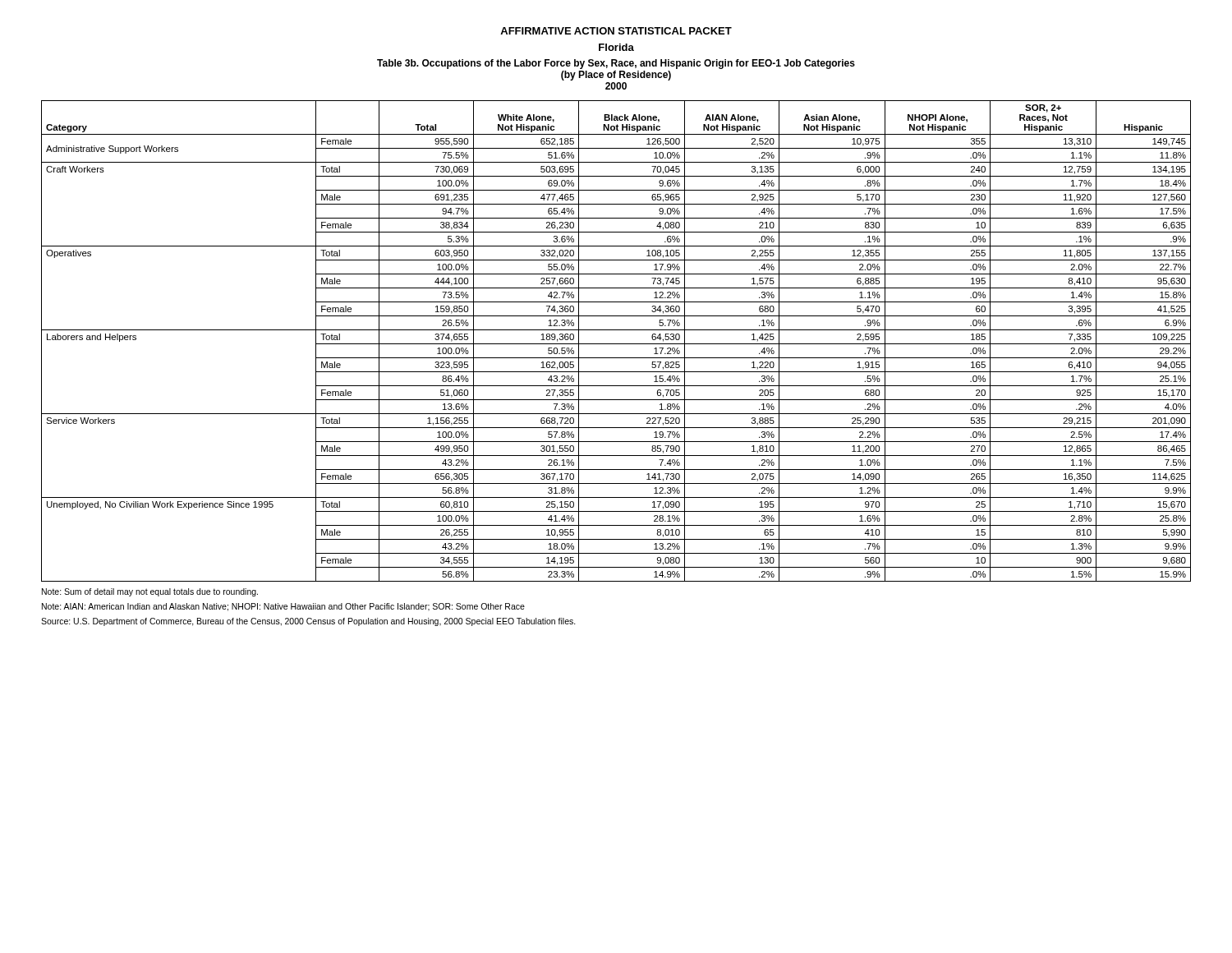This screenshot has width=1232, height=953.
Task: Locate the caption that reads "Table 3b. Occupations of the Labor"
Action: pos(616,75)
